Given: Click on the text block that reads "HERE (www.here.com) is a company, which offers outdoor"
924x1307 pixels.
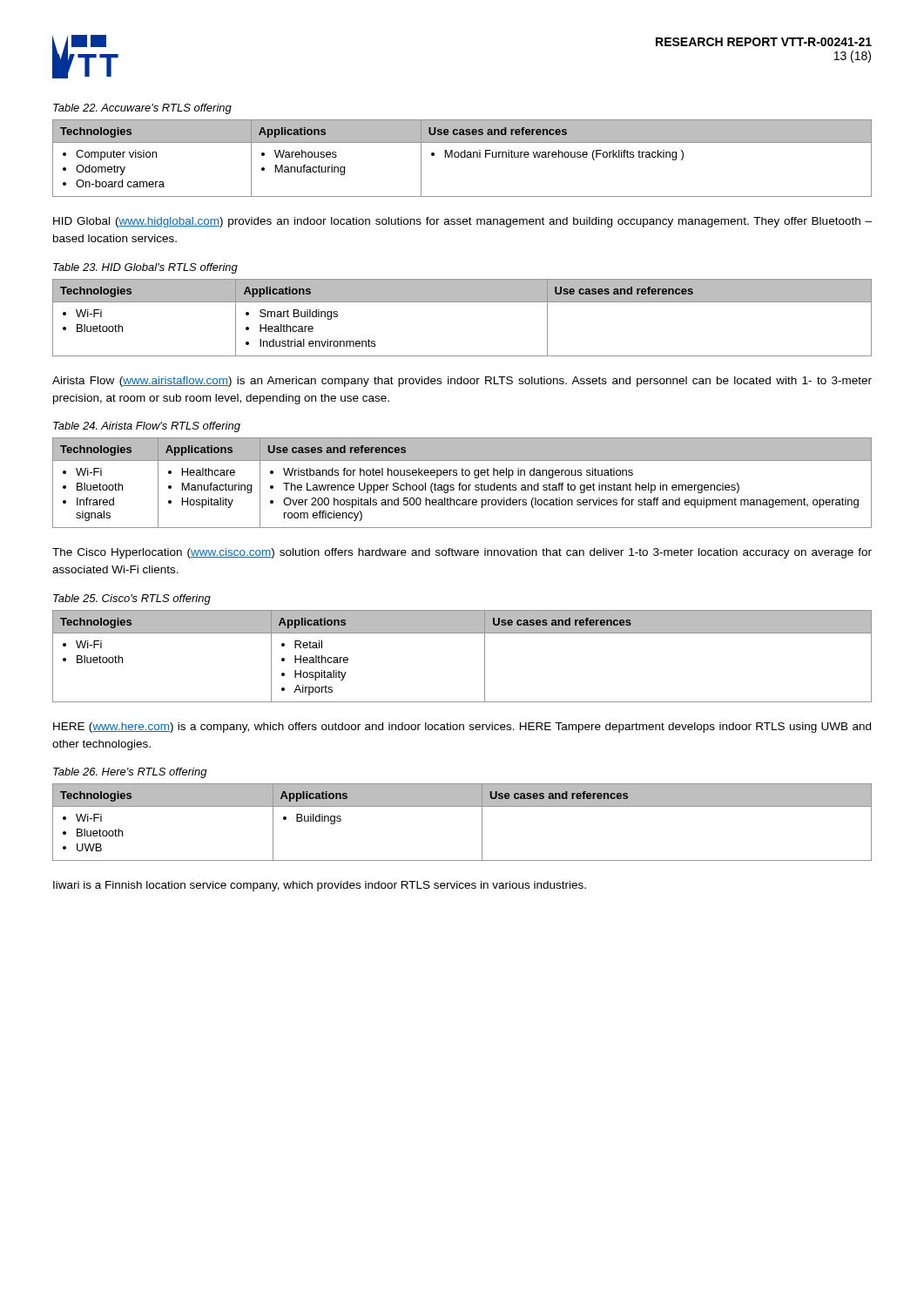Looking at the screenshot, I should [462, 735].
